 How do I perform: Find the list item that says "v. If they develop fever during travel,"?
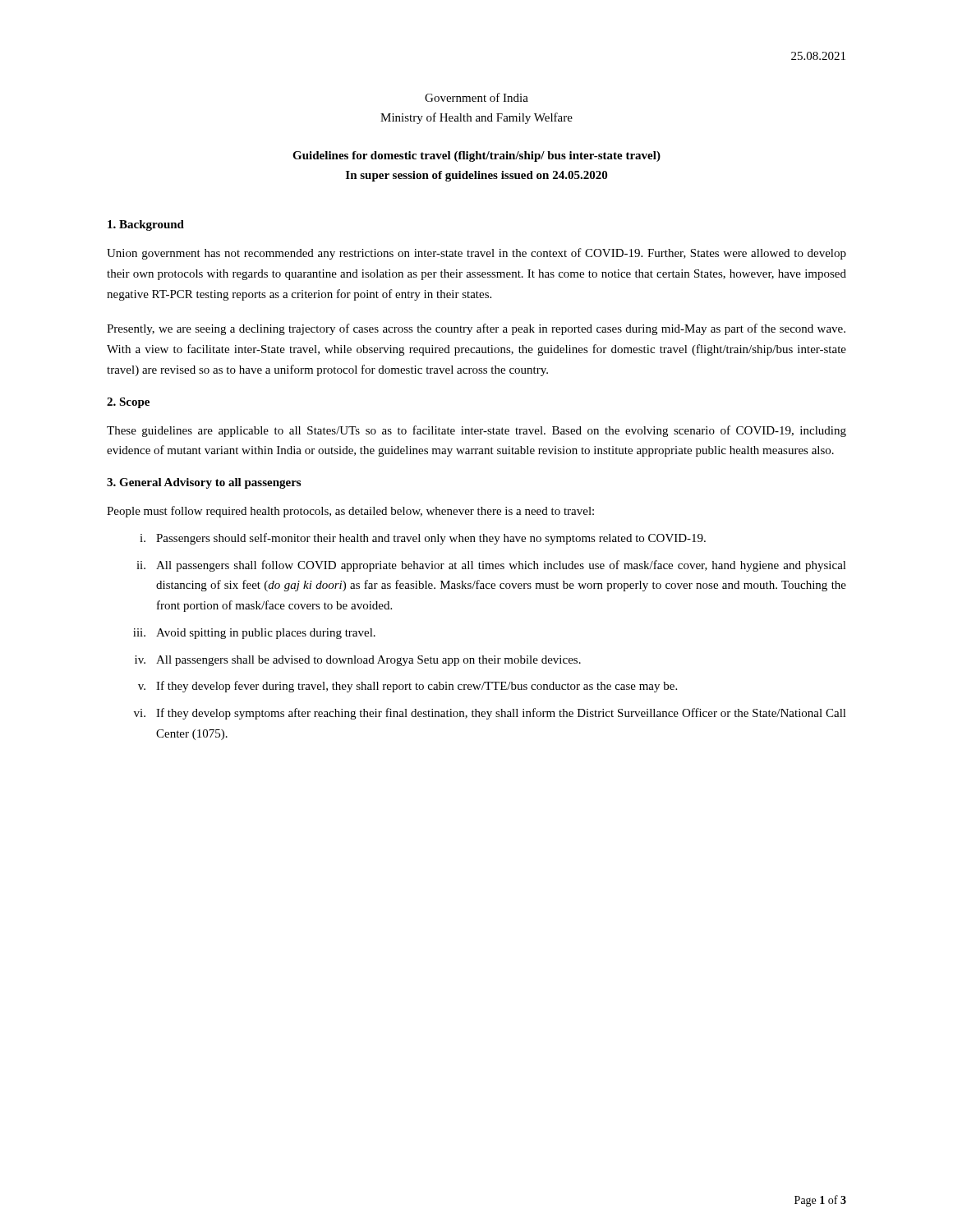[x=476, y=686]
